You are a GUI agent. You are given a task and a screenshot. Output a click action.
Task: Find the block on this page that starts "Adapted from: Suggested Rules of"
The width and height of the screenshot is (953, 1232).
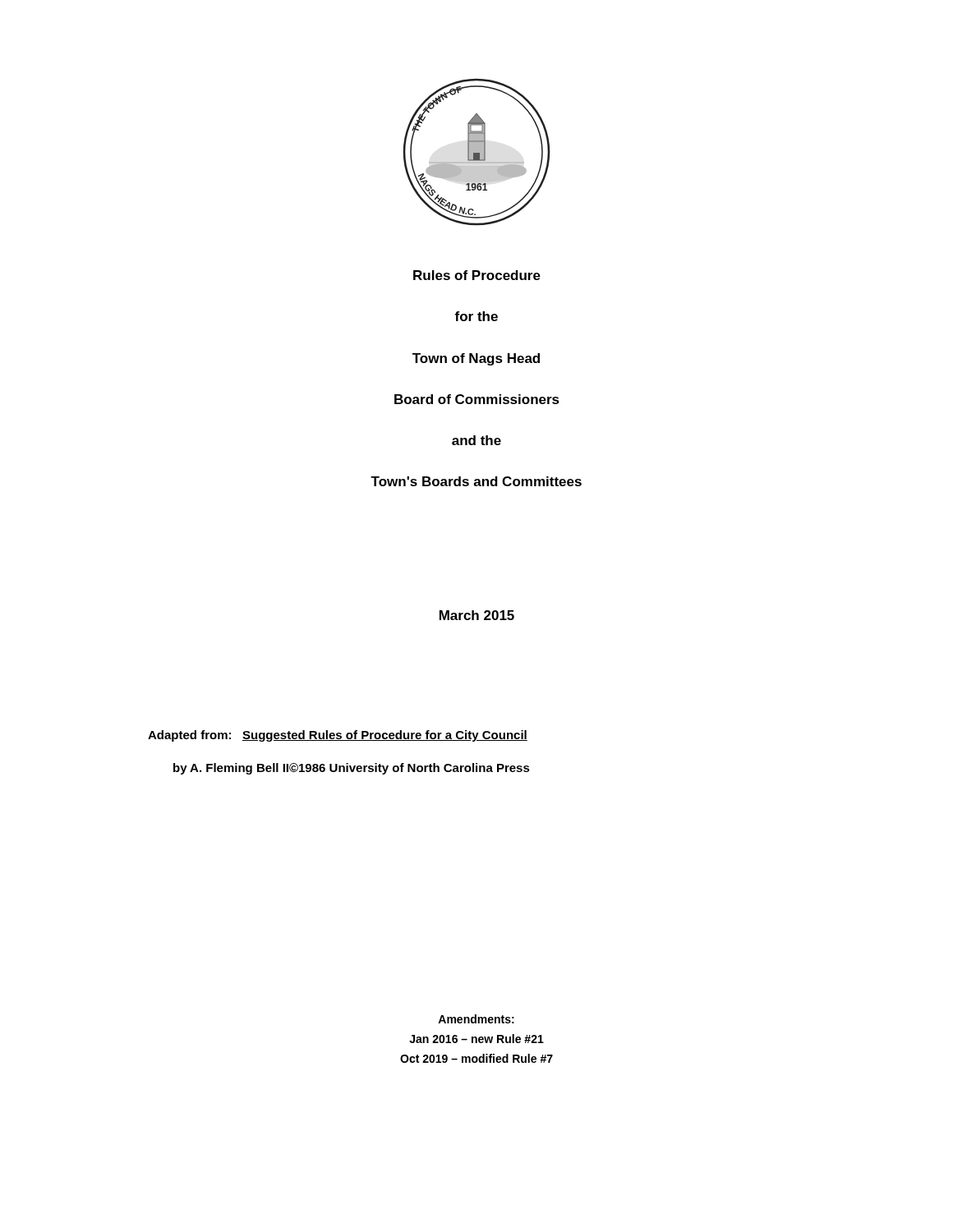[x=476, y=752]
